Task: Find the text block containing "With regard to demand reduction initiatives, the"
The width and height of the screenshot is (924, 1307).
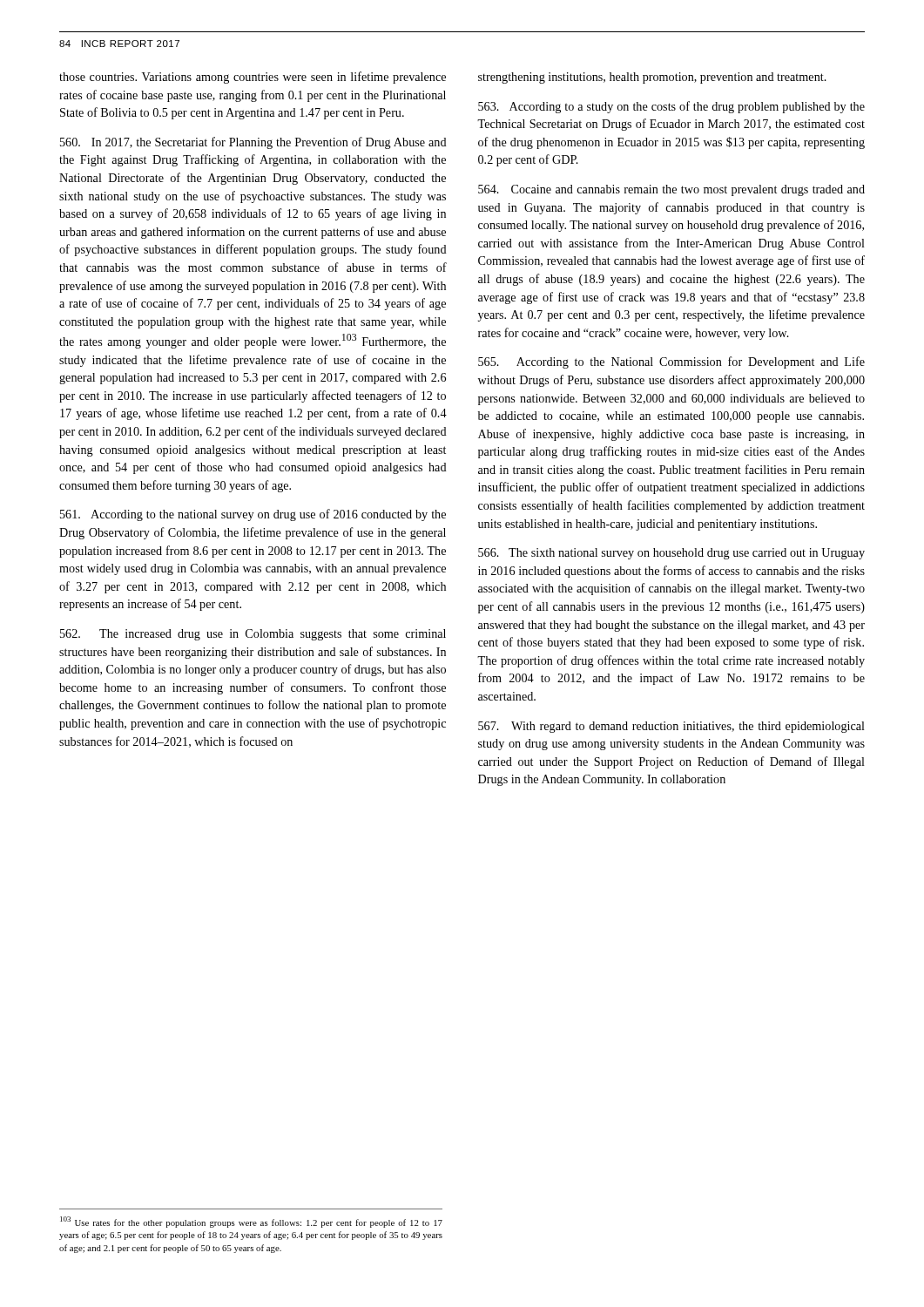Action: coord(671,752)
